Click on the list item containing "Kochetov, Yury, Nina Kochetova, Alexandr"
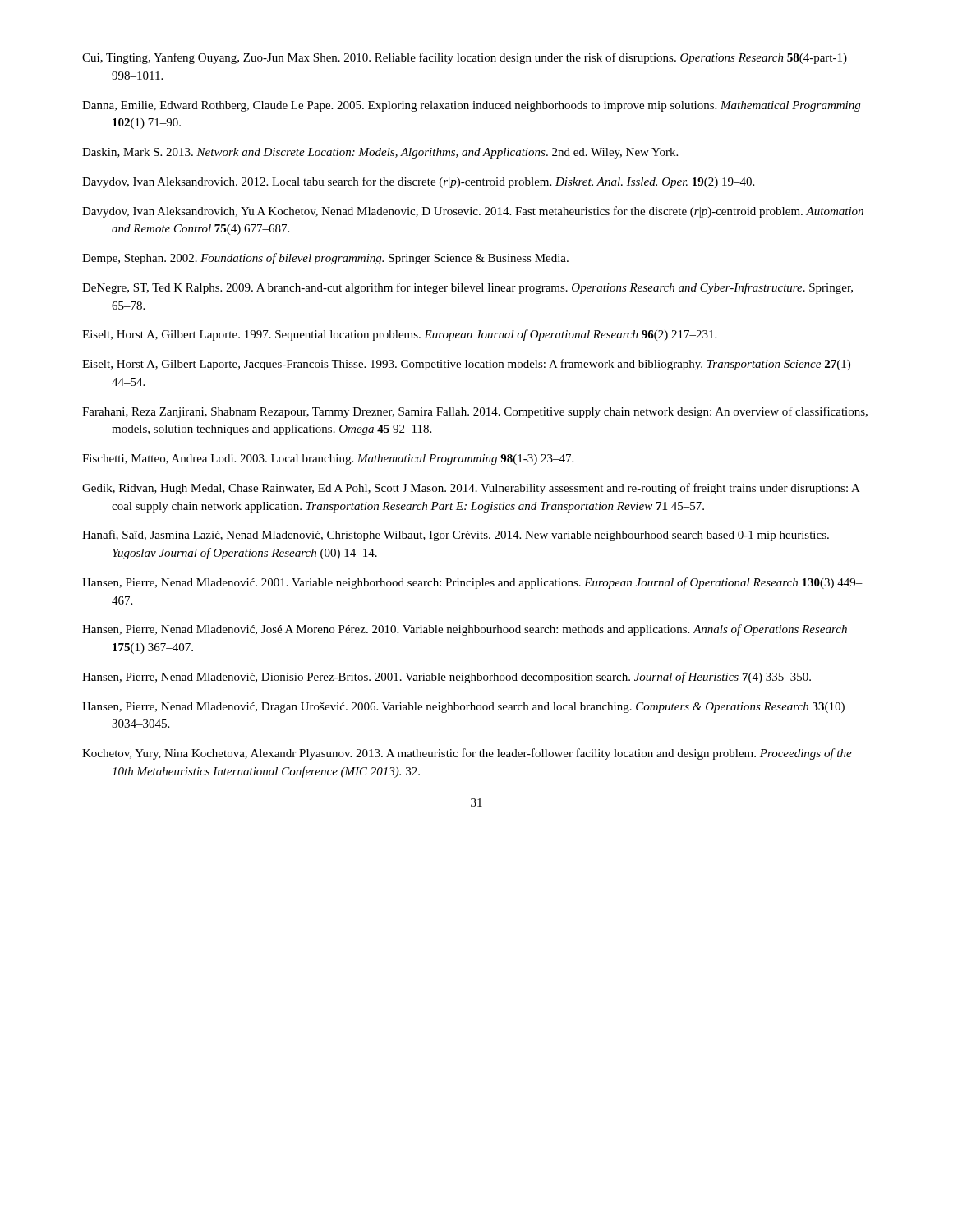The height and width of the screenshot is (1232, 953). point(467,762)
